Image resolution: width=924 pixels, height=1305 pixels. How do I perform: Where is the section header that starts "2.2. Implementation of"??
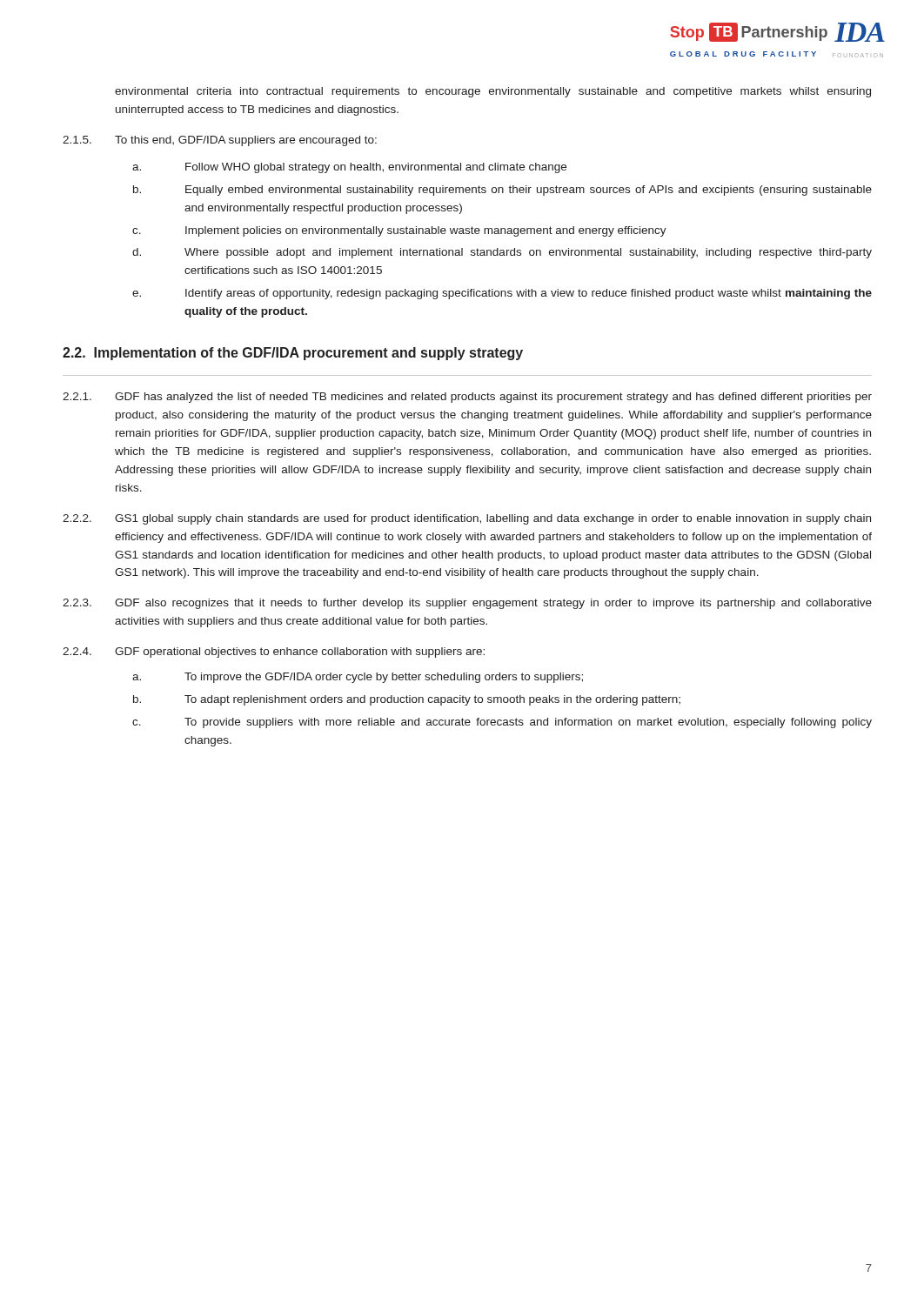293,353
